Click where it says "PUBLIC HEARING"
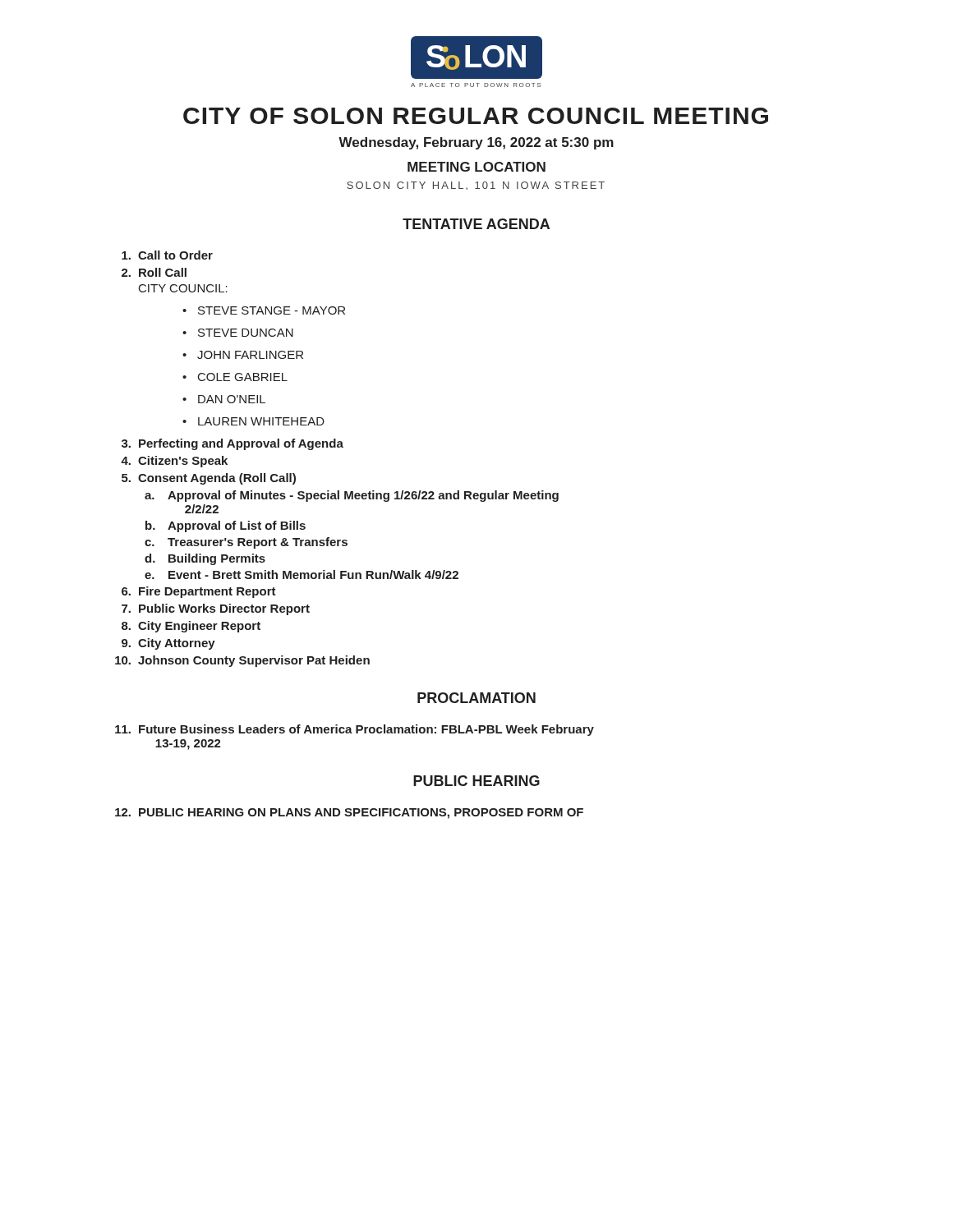 pyautogui.click(x=476, y=781)
